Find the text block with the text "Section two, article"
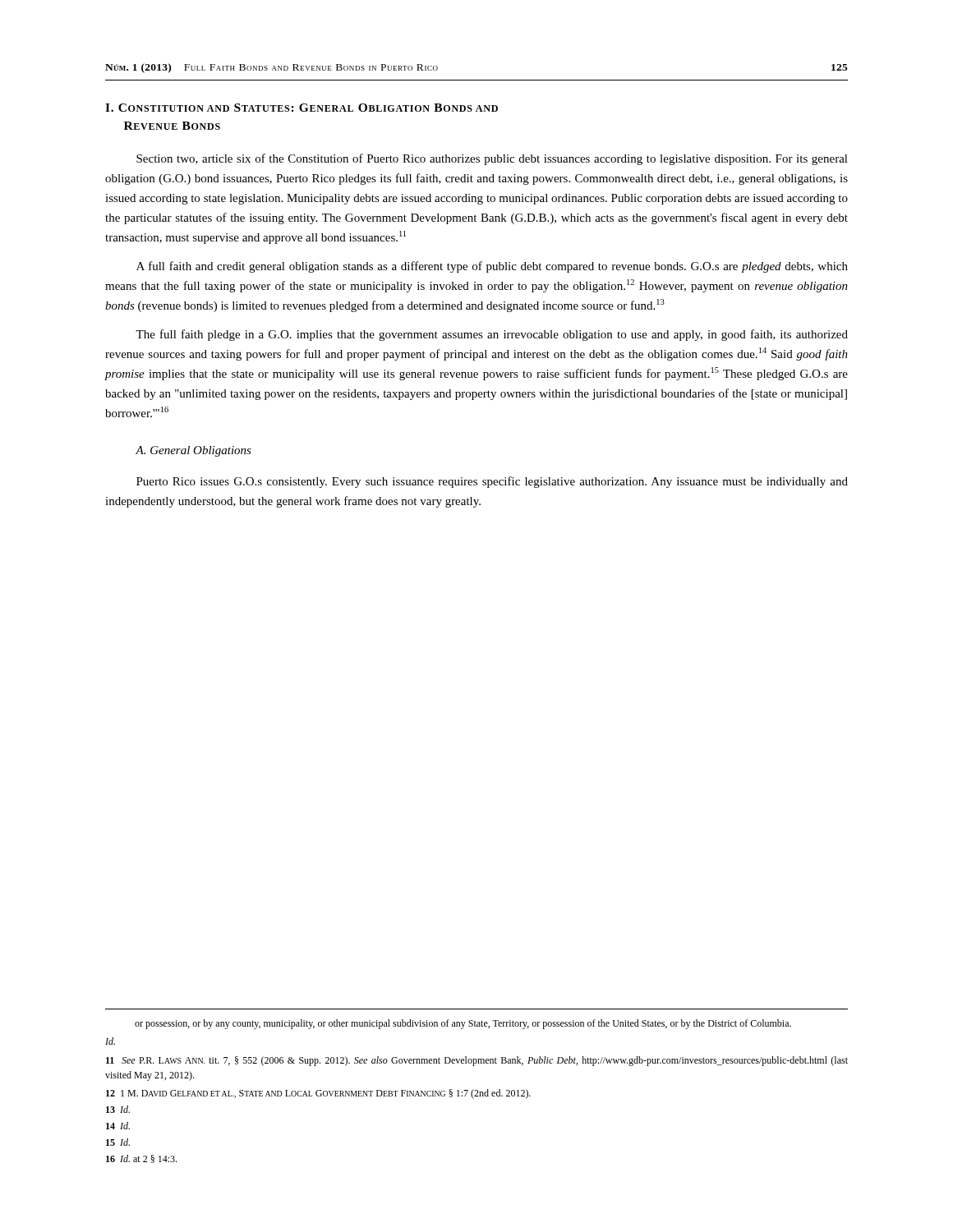This screenshot has height=1232, width=953. [x=476, y=198]
